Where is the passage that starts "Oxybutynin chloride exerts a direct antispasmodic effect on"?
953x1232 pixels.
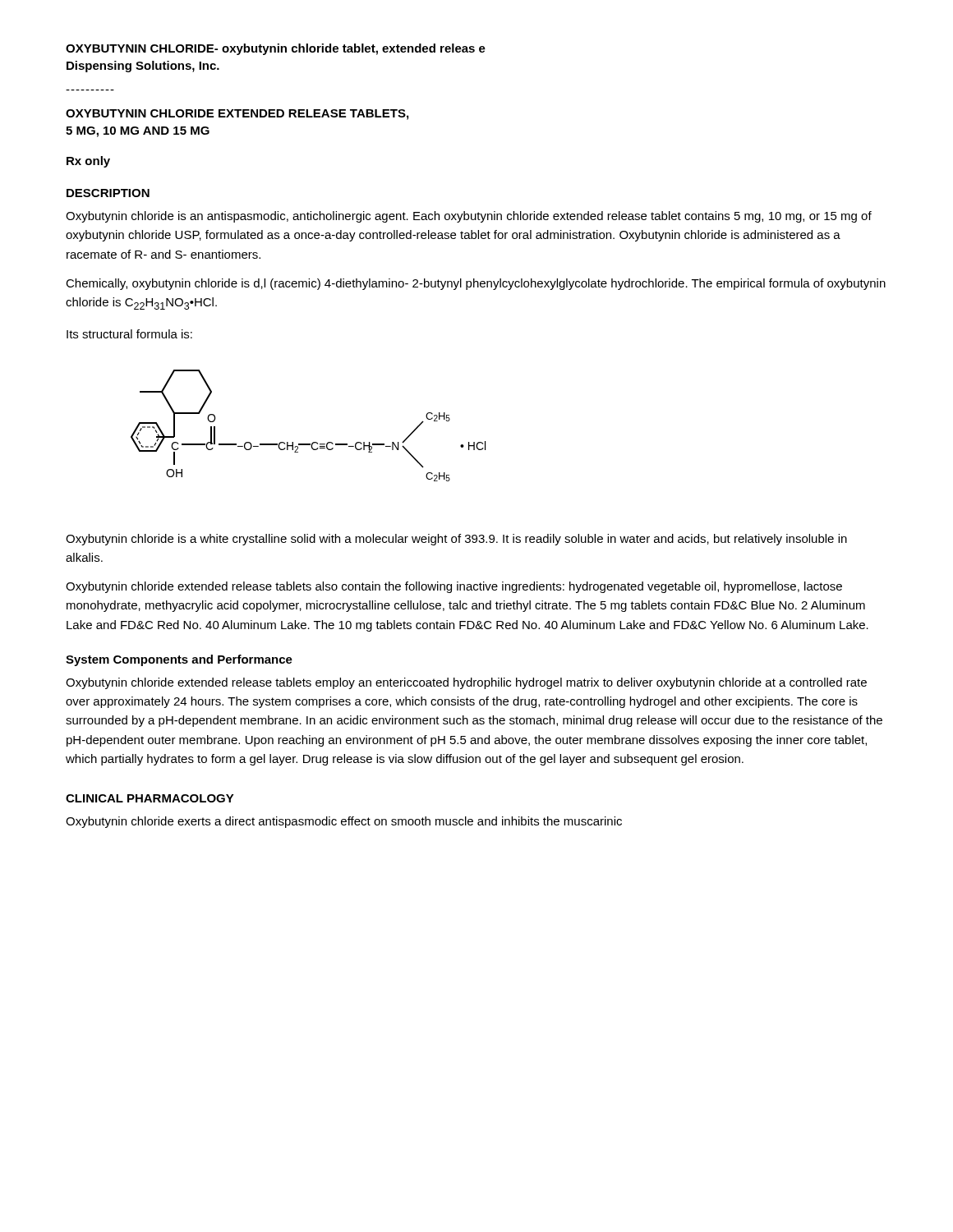(x=344, y=821)
